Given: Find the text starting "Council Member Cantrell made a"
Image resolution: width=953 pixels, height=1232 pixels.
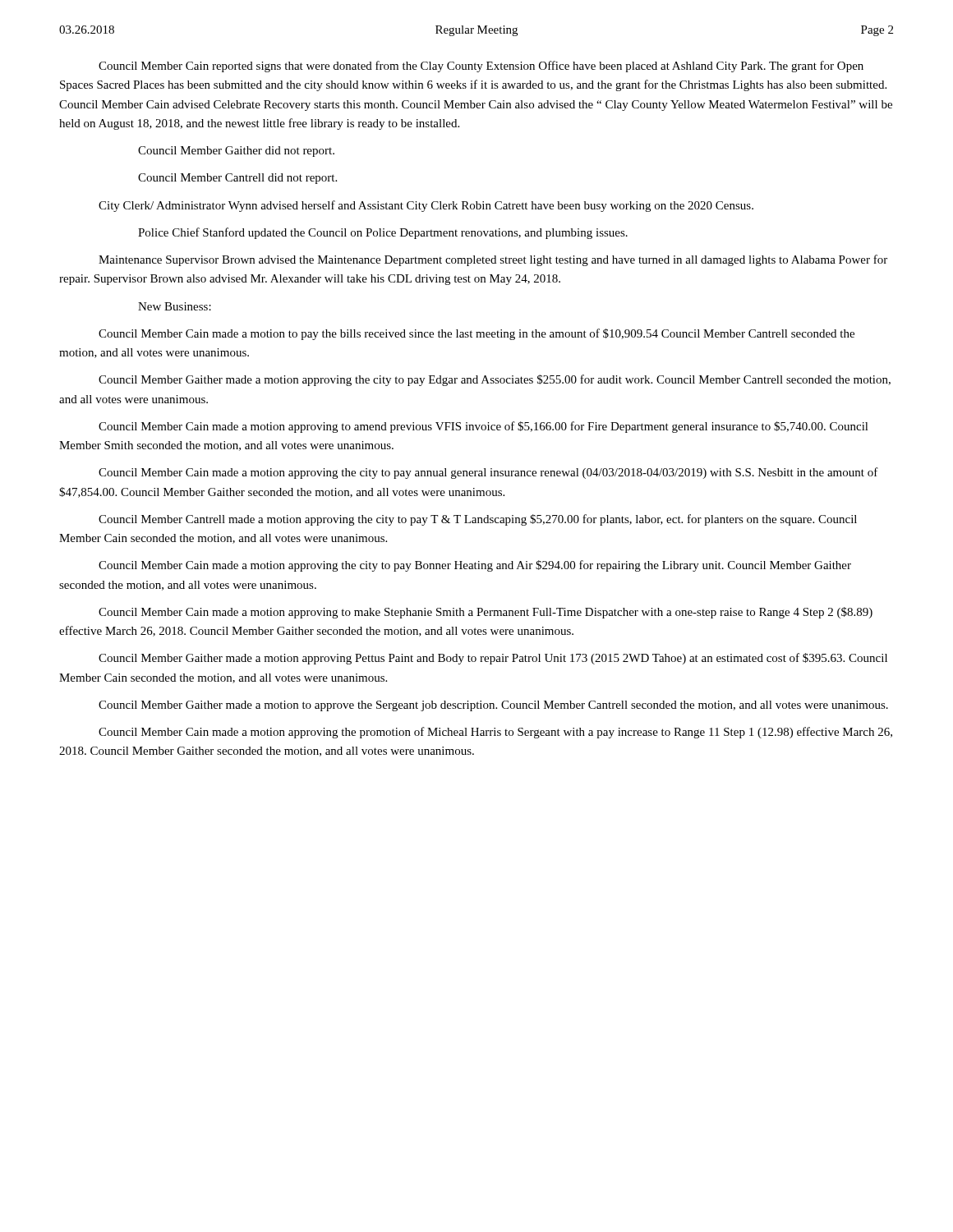Looking at the screenshot, I should pyautogui.click(x=458, y=528).
